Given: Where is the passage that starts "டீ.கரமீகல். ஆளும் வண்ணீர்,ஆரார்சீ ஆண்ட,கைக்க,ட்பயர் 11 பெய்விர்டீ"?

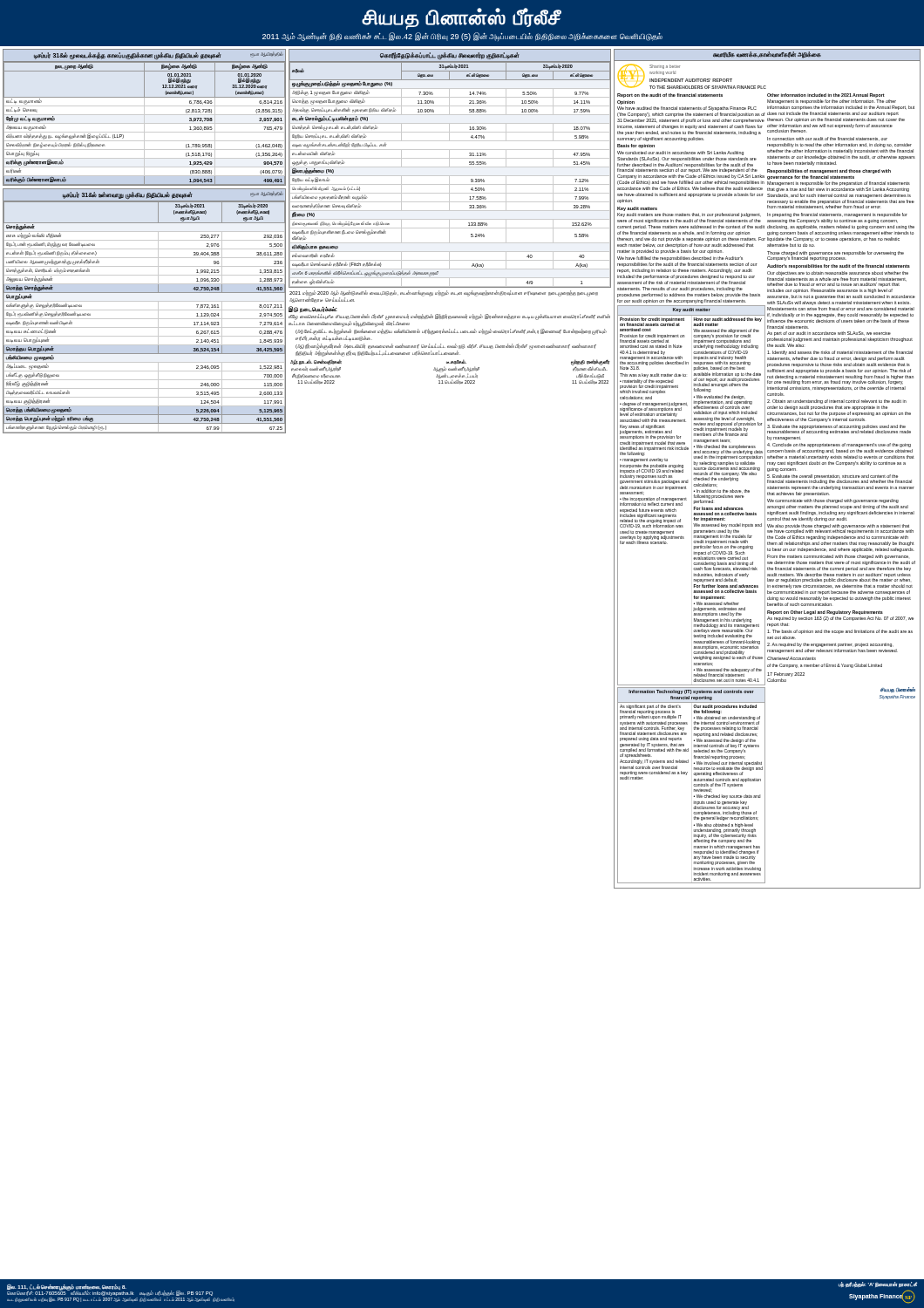Looking at the screenshot, I should pos(457,372).
